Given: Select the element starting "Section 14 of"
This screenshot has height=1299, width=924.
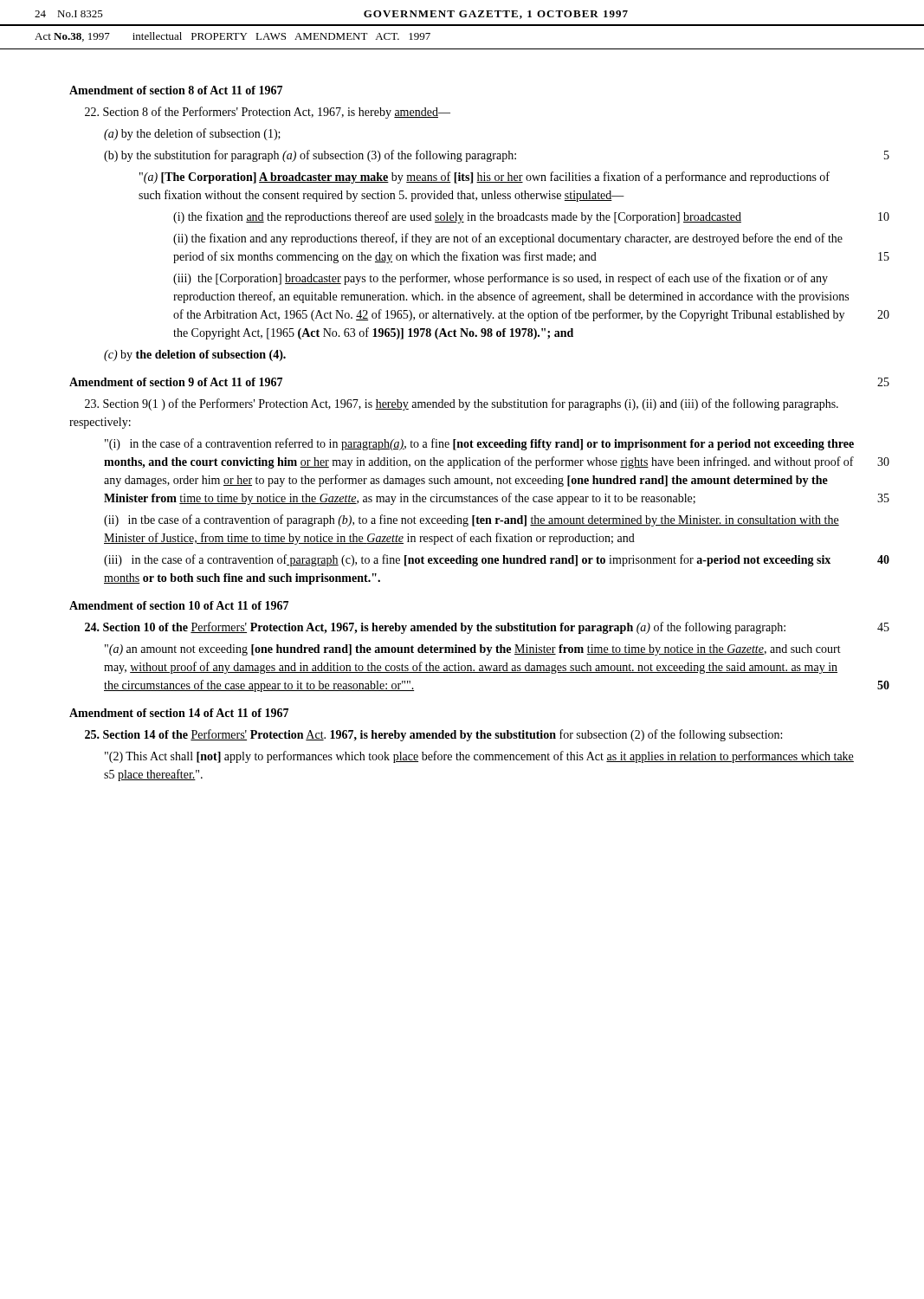Looking at the screenshot, I should coord(462,755).
